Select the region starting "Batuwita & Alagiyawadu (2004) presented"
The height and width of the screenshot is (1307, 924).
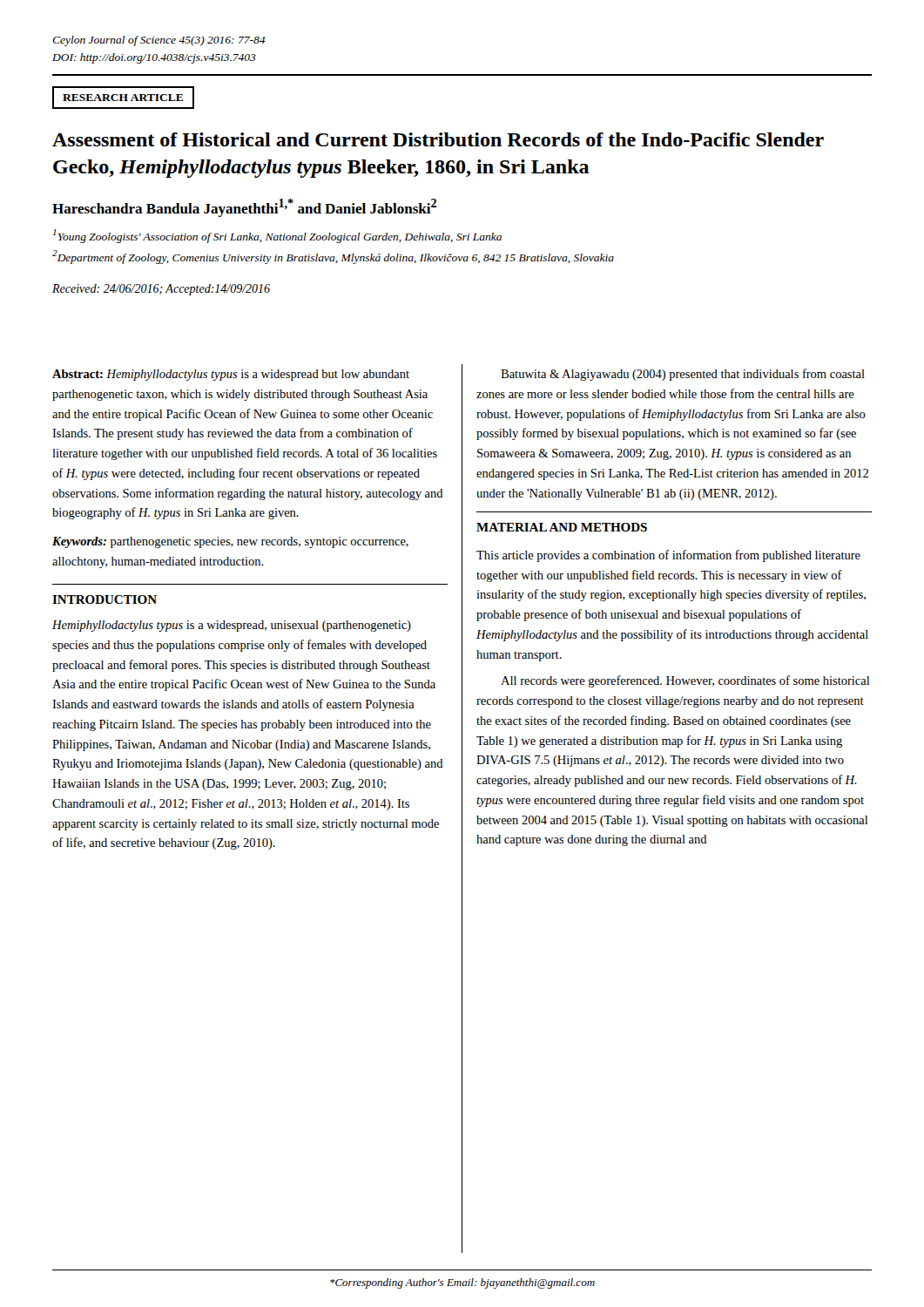(x=674, y=434)
